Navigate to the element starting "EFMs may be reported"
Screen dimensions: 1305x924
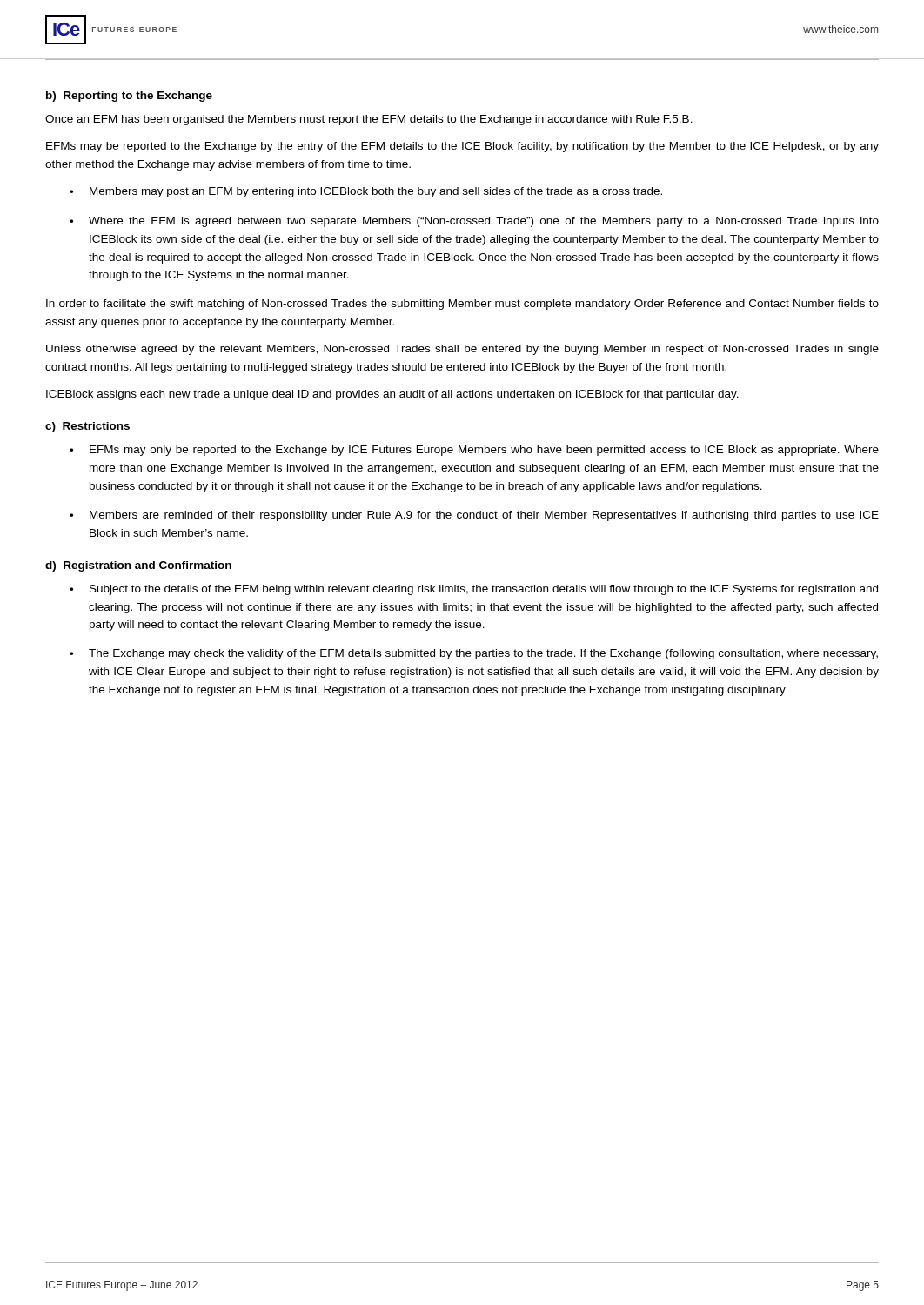462,155
